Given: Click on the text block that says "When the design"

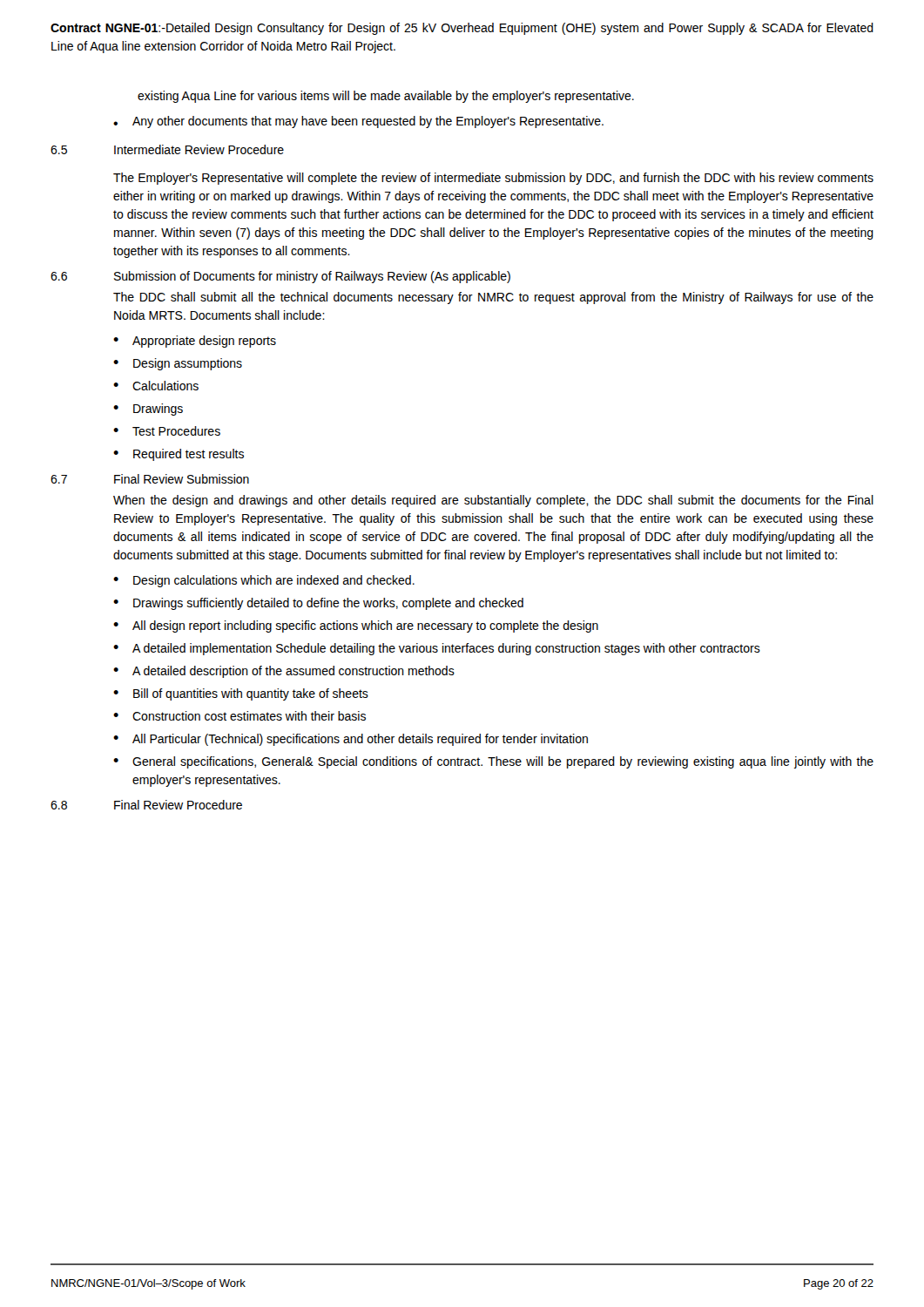Looking at the screenshot, I should (493, 528).
